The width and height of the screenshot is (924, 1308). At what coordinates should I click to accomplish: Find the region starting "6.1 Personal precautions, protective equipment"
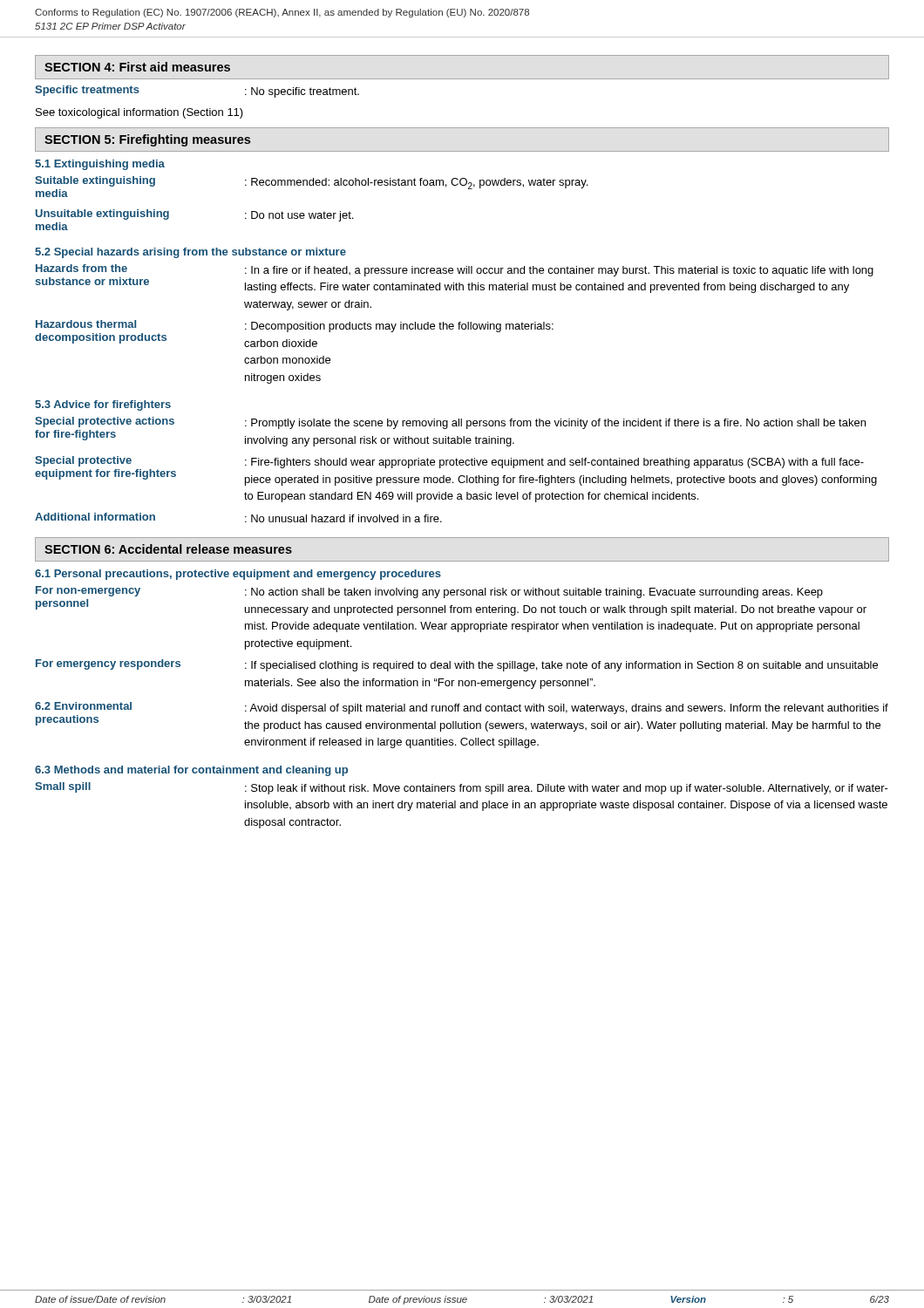tap(238, 574)
